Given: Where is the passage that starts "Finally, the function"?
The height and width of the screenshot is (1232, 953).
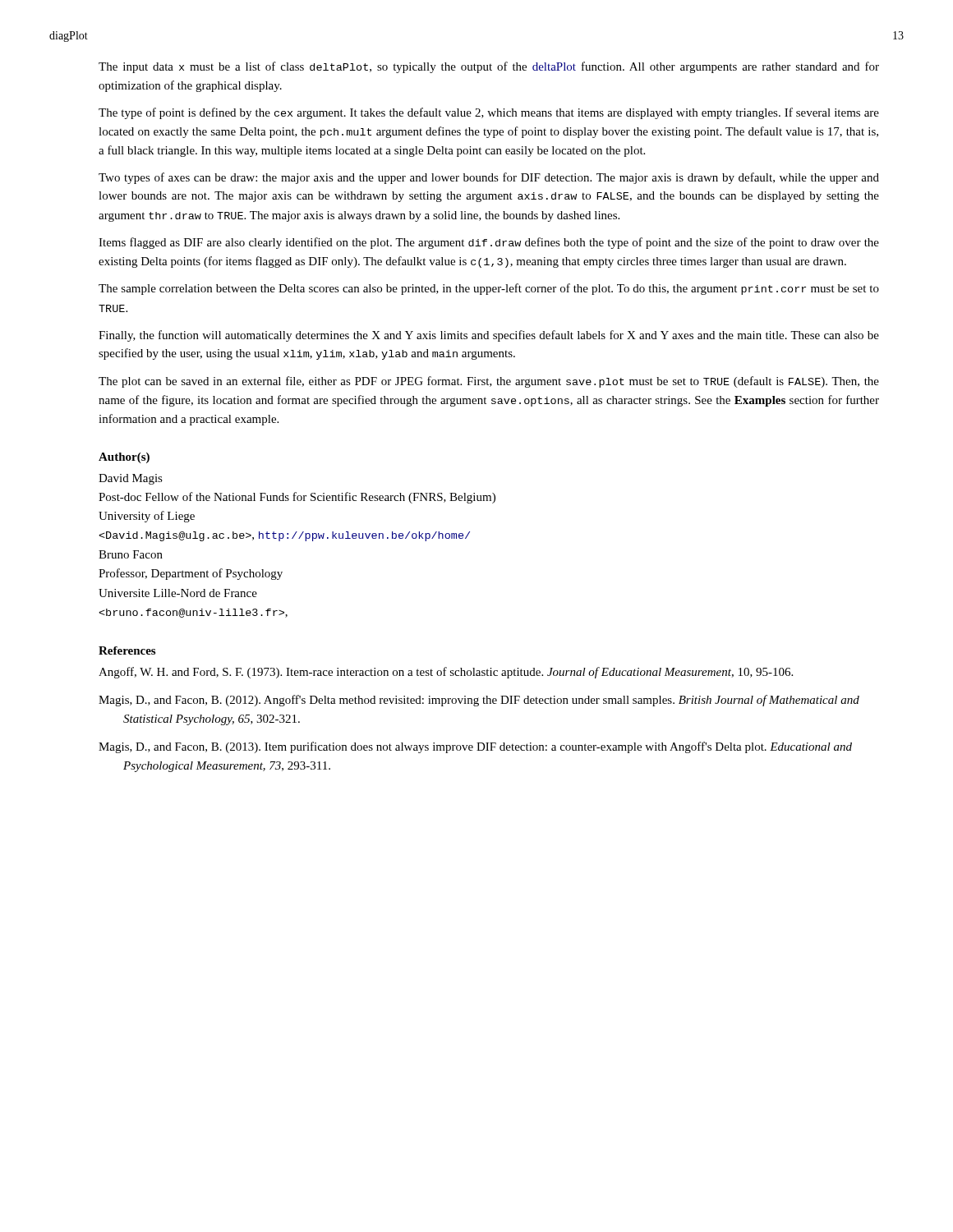Looking at the screenshot, I should (489, 345).
